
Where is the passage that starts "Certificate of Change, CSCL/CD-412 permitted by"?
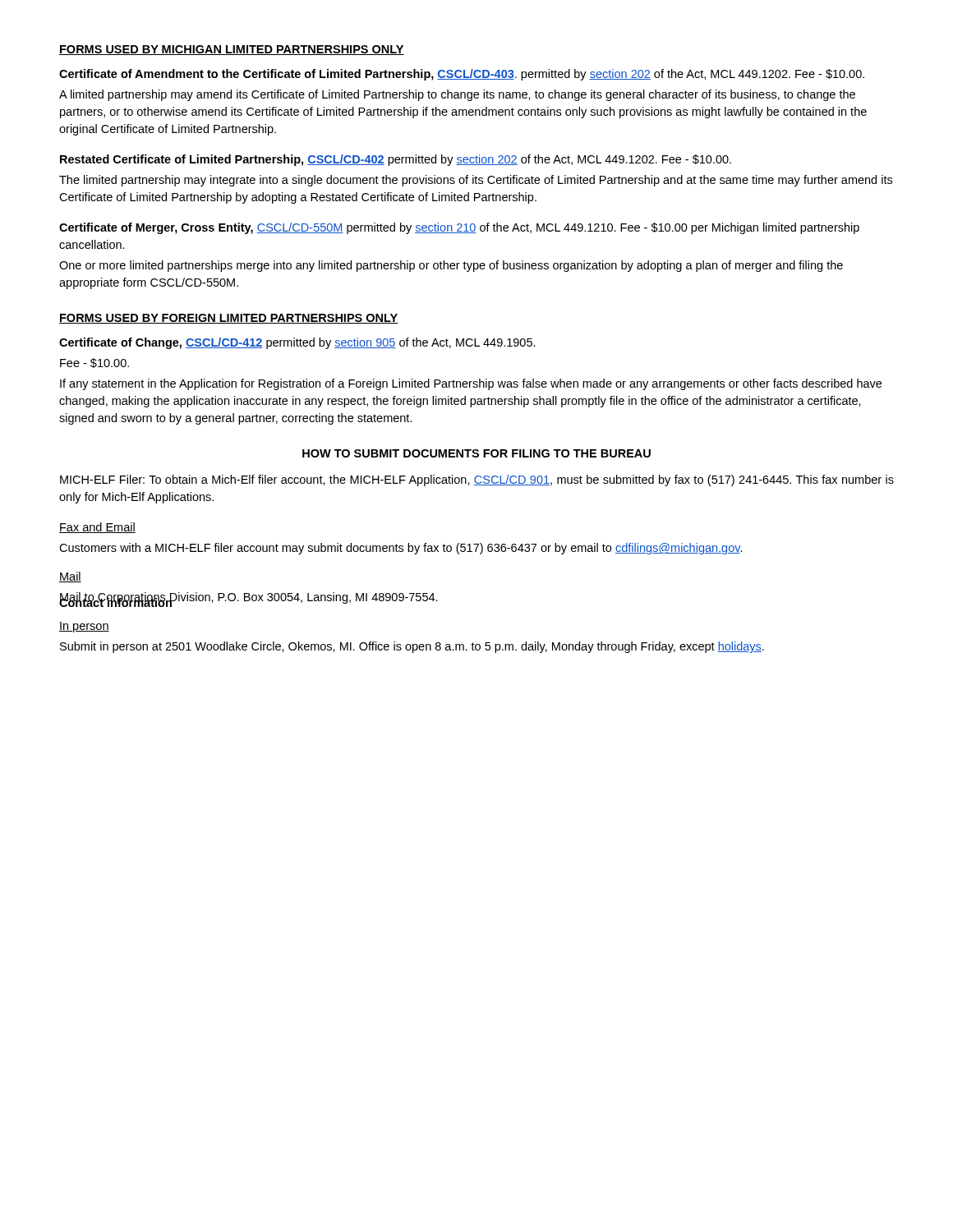pyautogui.click(x=476, y=381)
